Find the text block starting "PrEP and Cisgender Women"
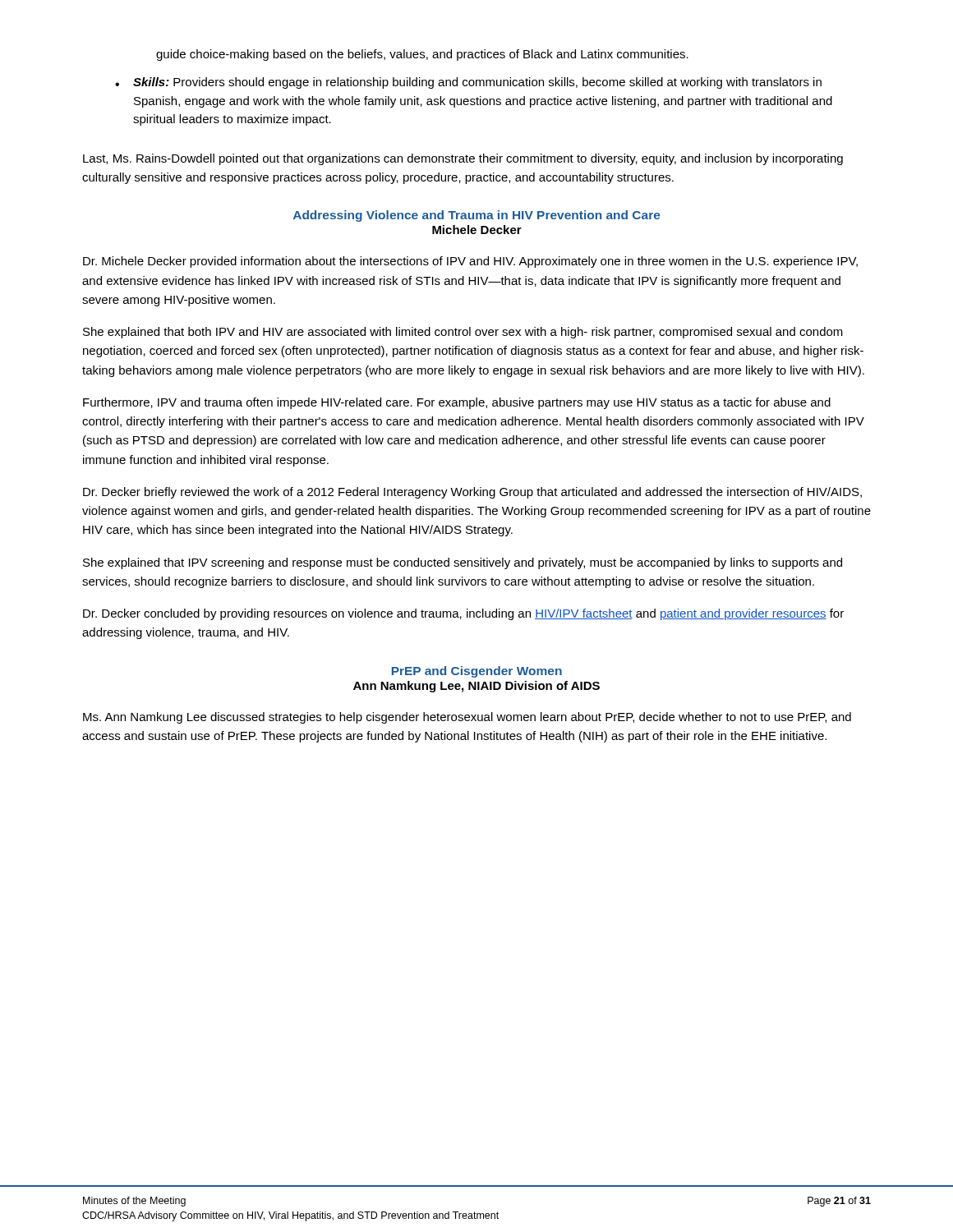 476,678
